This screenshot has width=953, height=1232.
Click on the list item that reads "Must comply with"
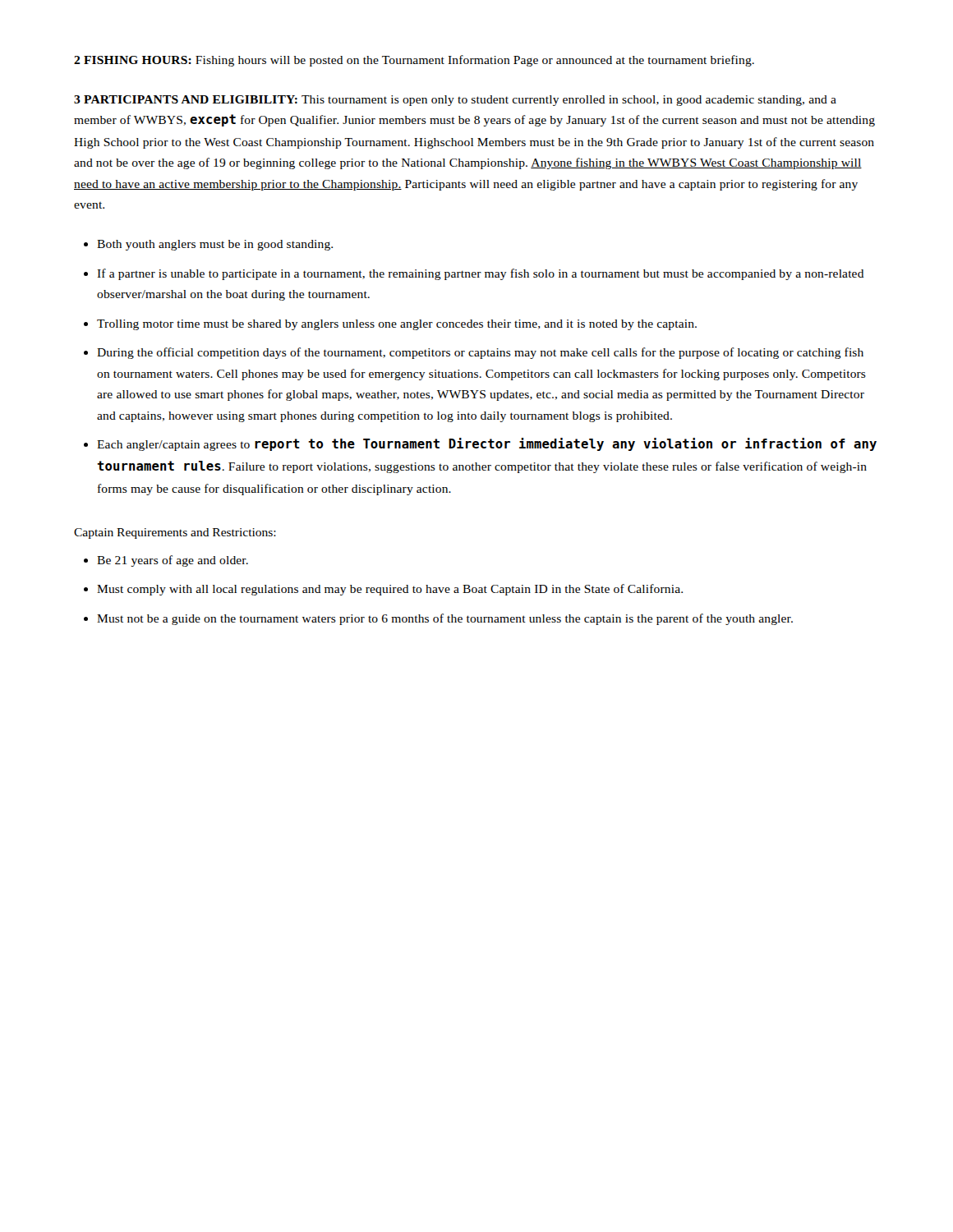390,589
